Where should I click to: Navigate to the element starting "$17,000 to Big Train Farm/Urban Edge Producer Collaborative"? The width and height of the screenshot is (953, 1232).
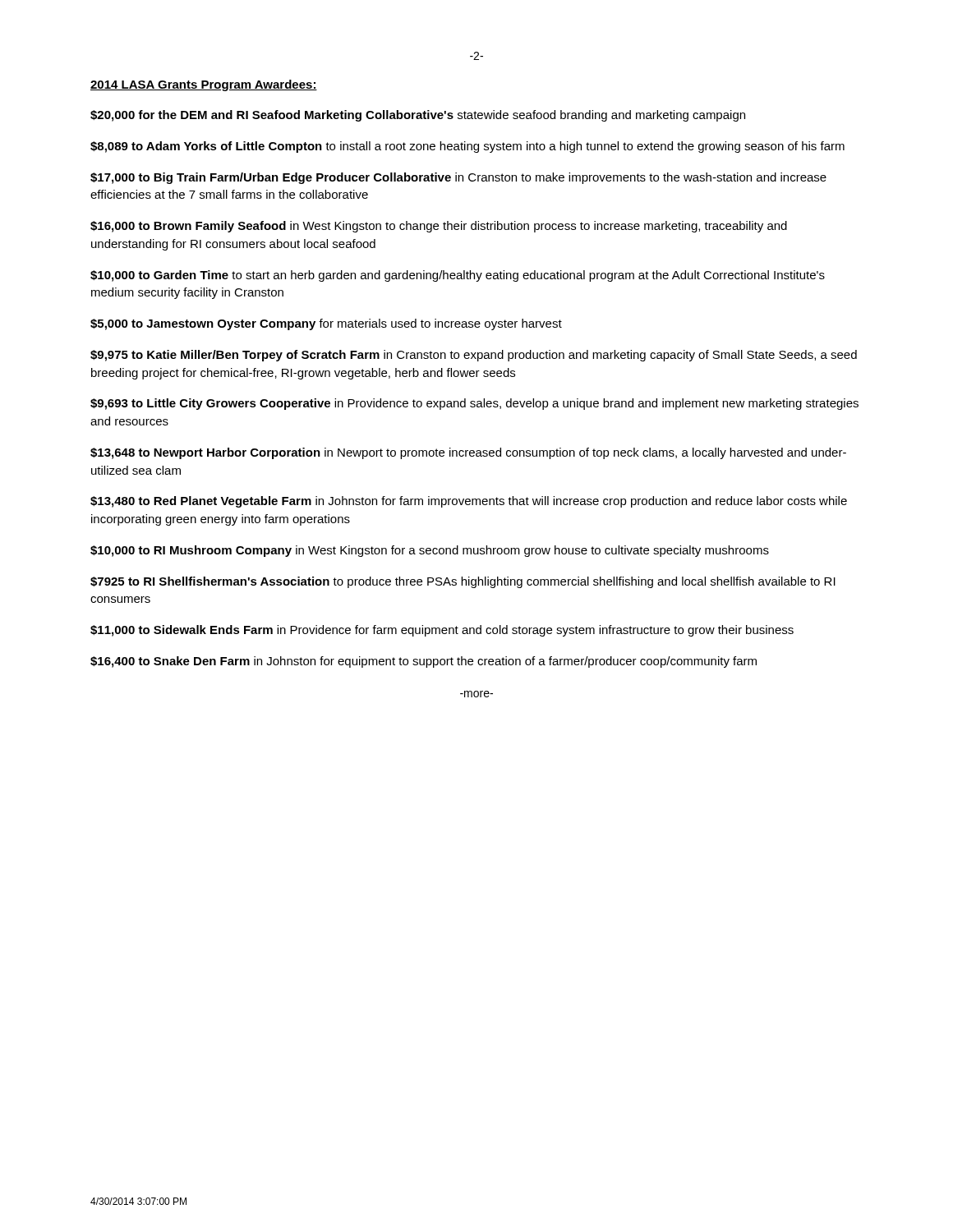(458, 186)
